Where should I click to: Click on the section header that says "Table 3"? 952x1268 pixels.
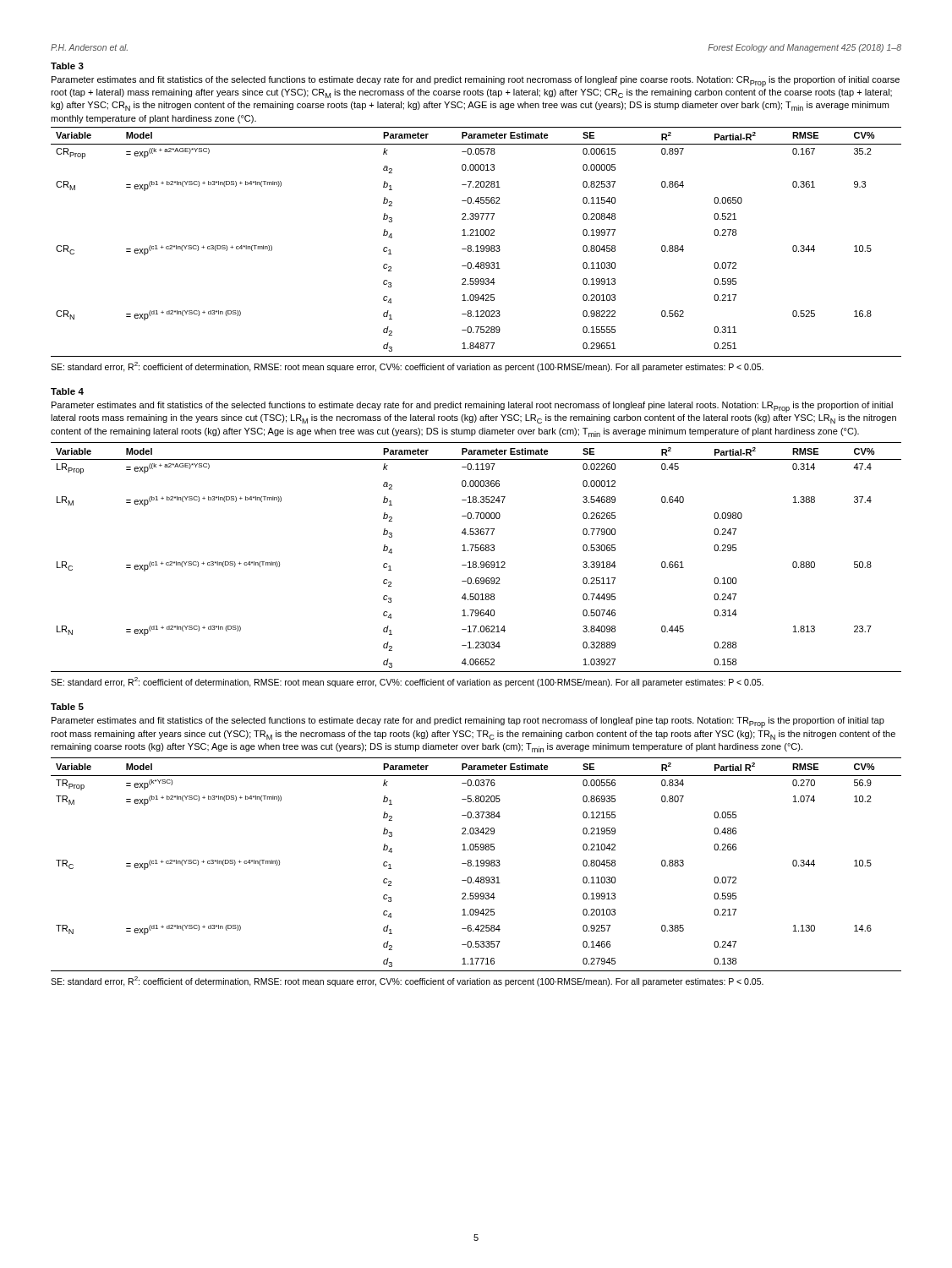pyautogui.click(x=67, y=66)
